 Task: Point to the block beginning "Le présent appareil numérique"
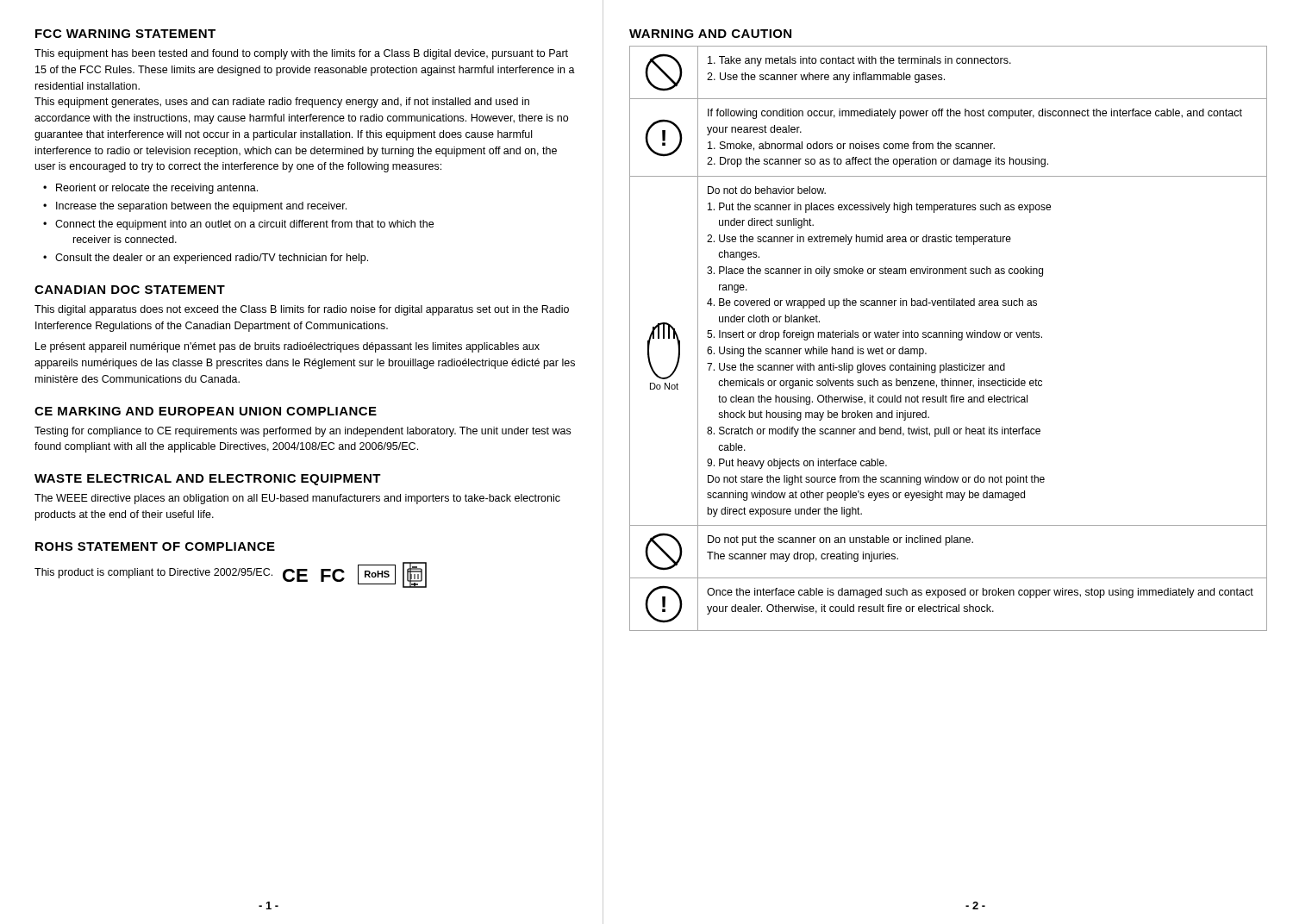pos(305,363)
